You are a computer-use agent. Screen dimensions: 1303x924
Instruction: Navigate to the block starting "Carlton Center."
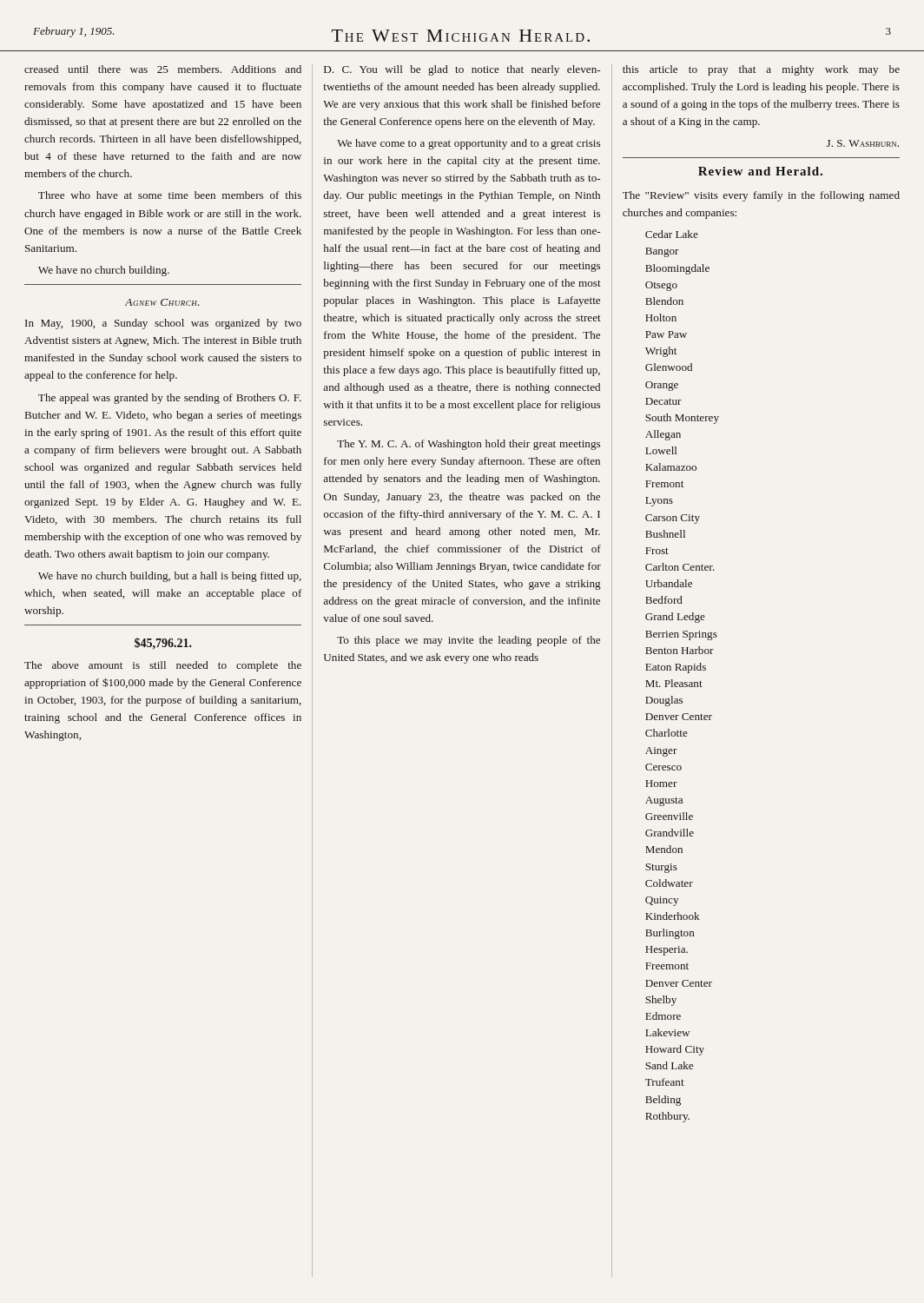point(680,567)
